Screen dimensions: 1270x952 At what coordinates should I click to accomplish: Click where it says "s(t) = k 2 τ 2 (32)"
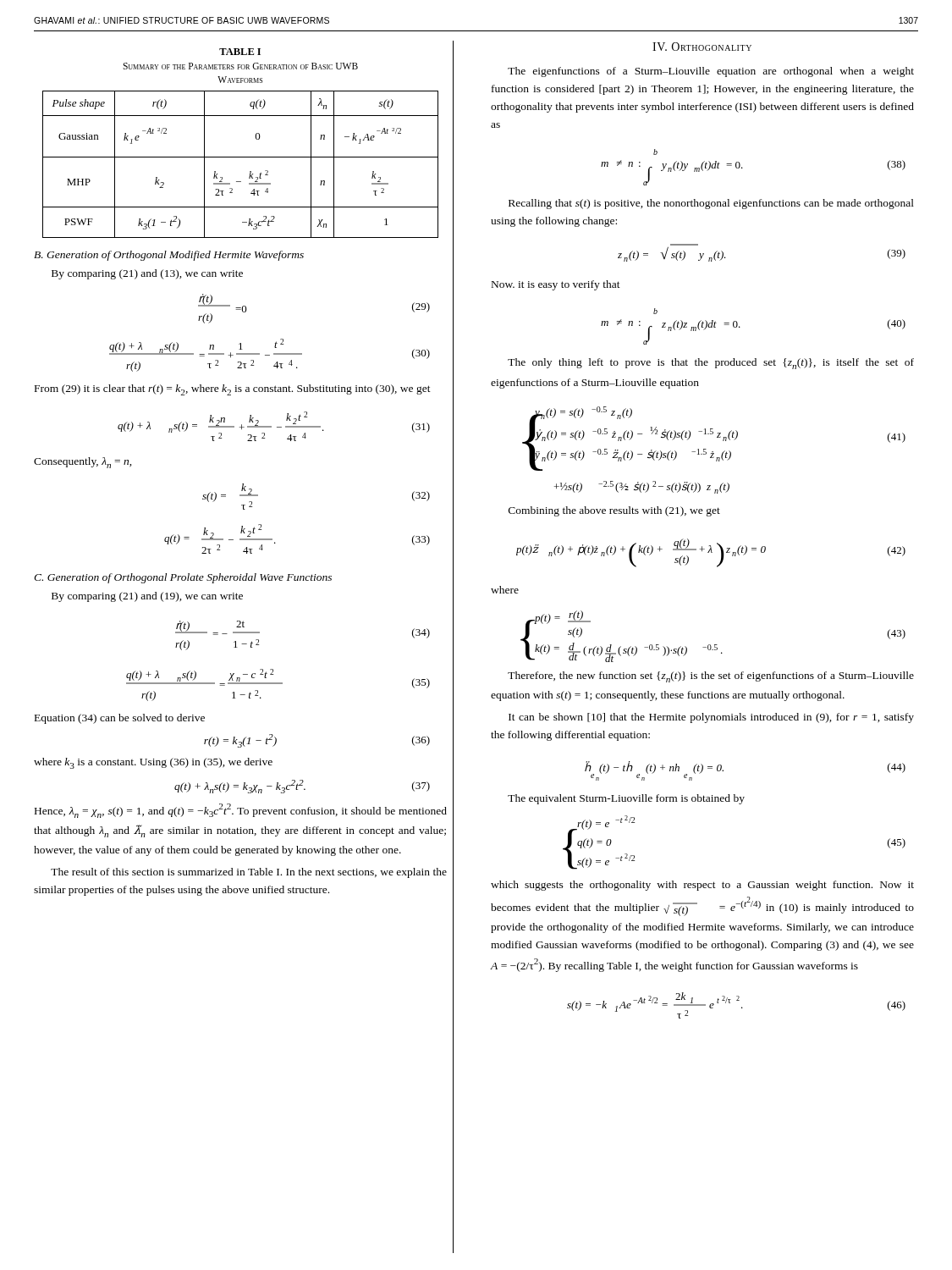click(248, 496)
